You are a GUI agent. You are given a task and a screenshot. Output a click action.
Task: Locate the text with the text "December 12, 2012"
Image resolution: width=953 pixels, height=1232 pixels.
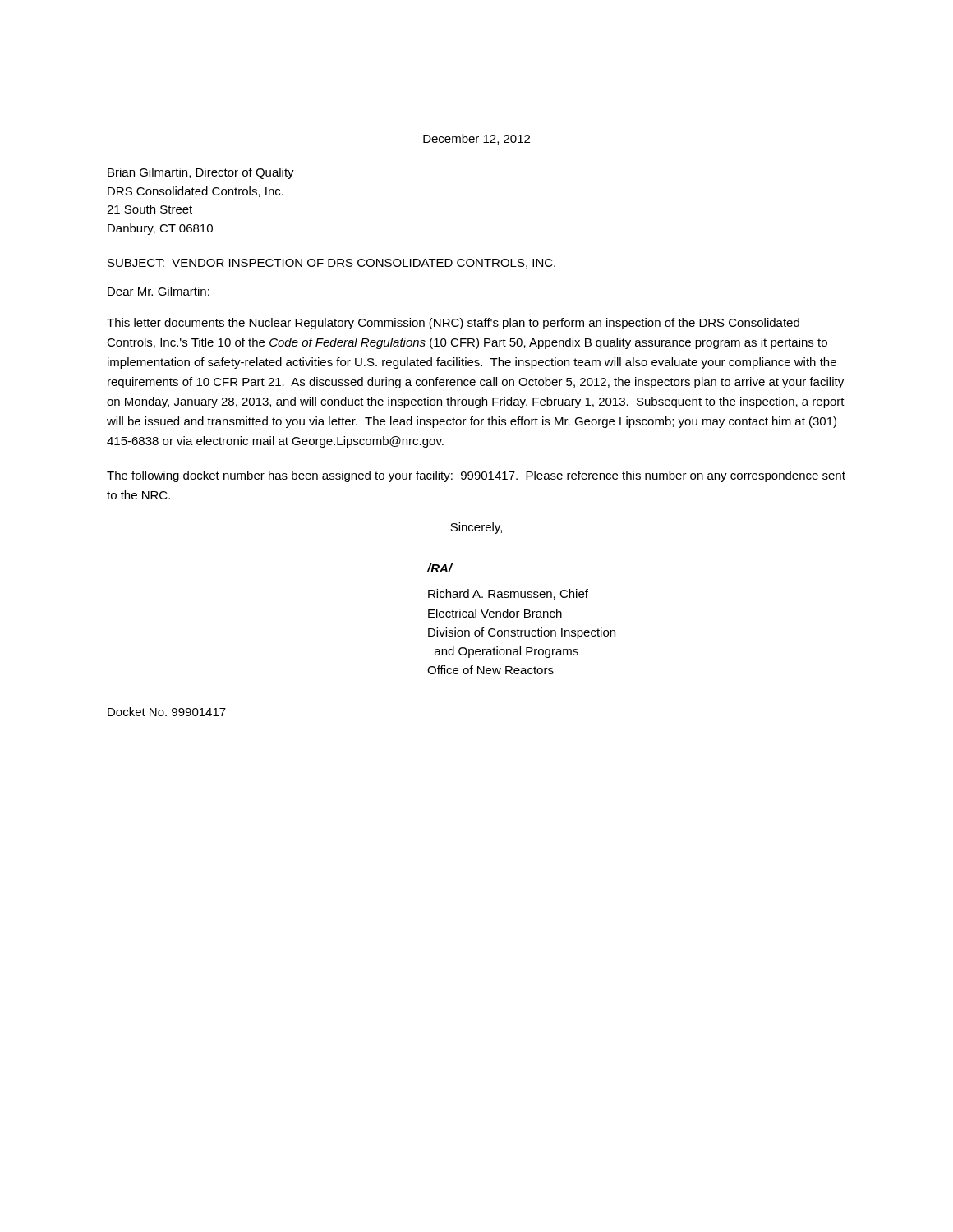[x=476, y=138]
